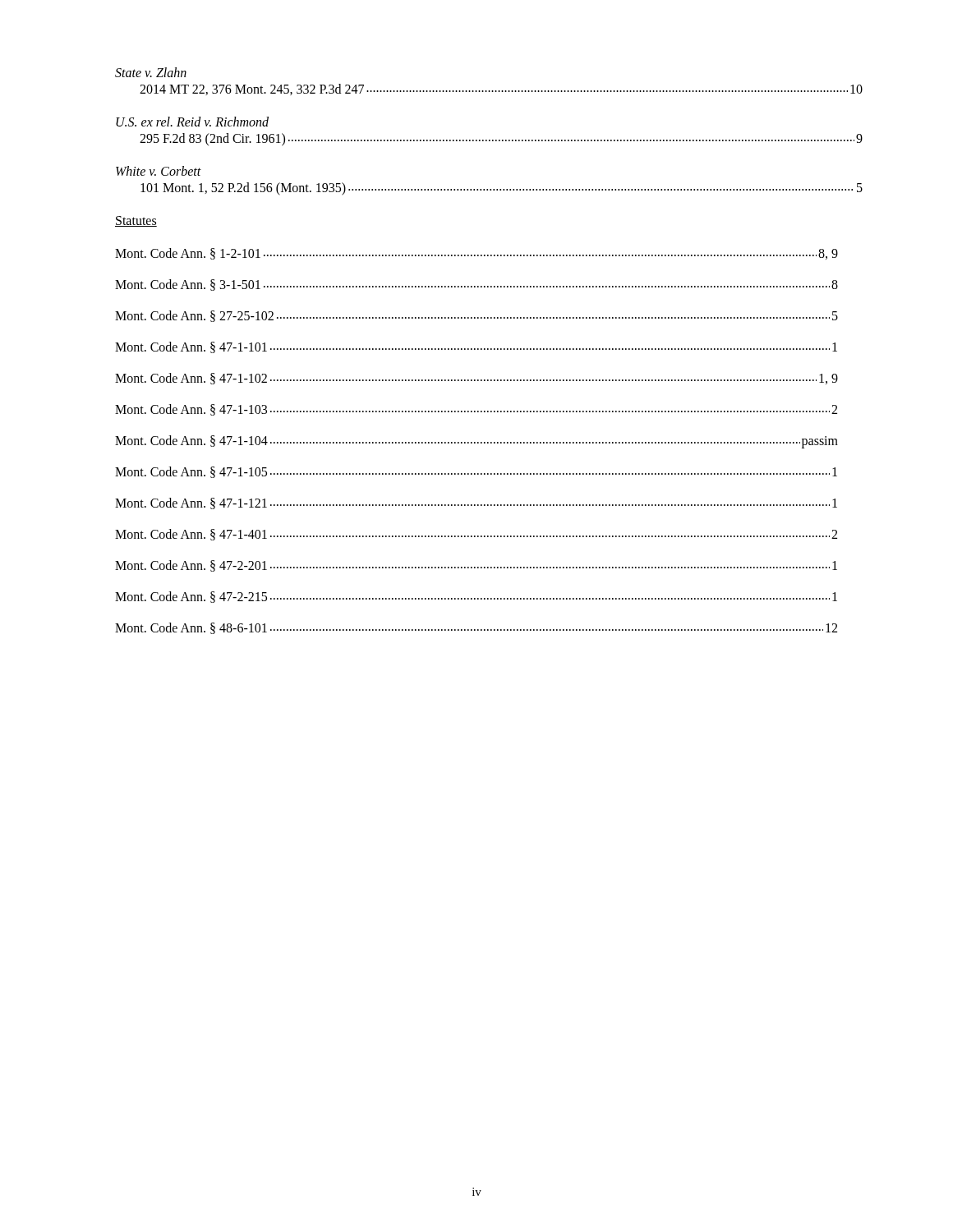Select the text block starting "Mont. Code Ann. § 47-1-103 2"
This screenshot has height=1232, width=953.
coord(476,410)
